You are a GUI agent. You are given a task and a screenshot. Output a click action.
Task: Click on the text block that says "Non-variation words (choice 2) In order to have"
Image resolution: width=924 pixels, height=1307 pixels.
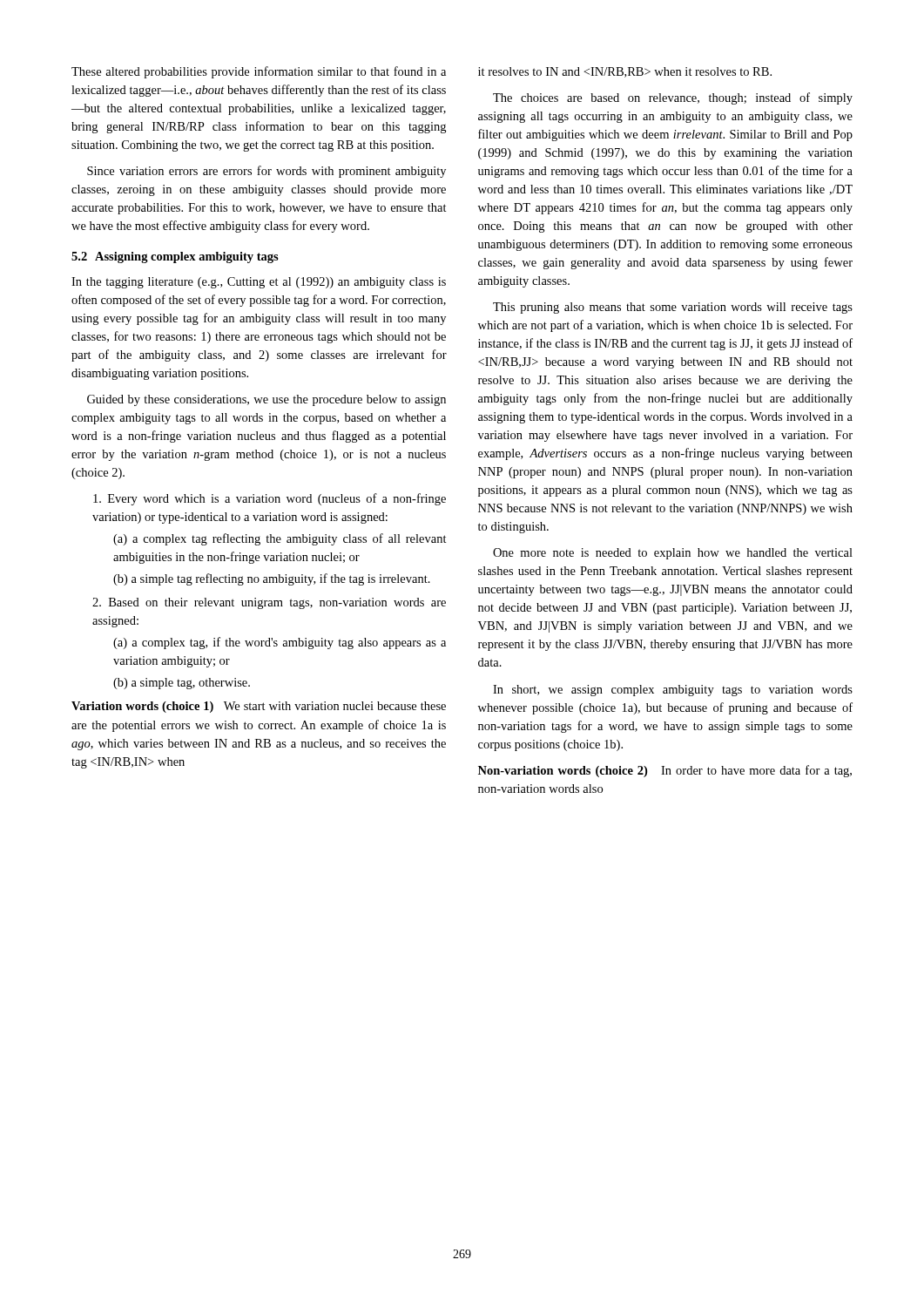[x=665, y=779]
